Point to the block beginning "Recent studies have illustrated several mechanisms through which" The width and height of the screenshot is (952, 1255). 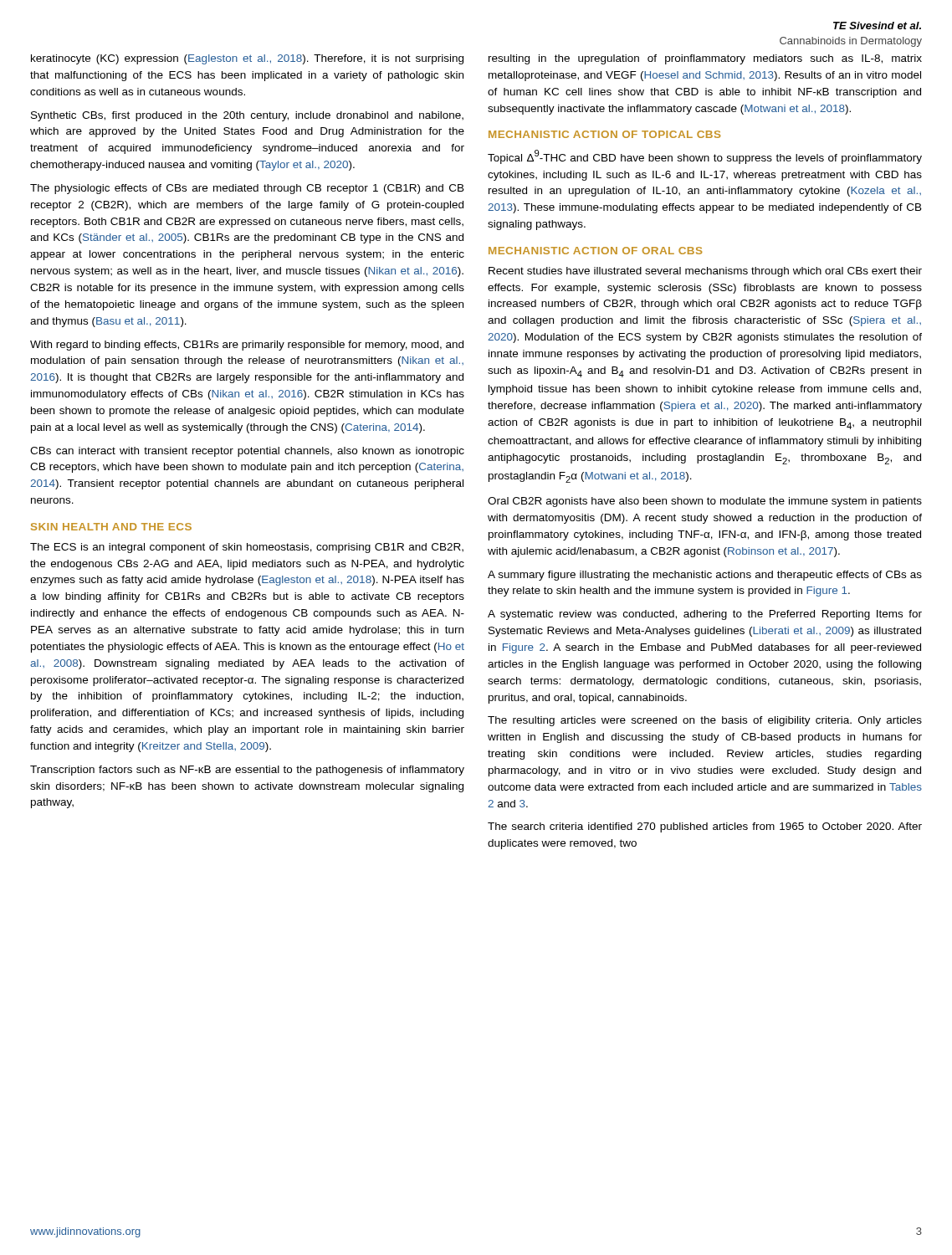[x=705, y=557]
